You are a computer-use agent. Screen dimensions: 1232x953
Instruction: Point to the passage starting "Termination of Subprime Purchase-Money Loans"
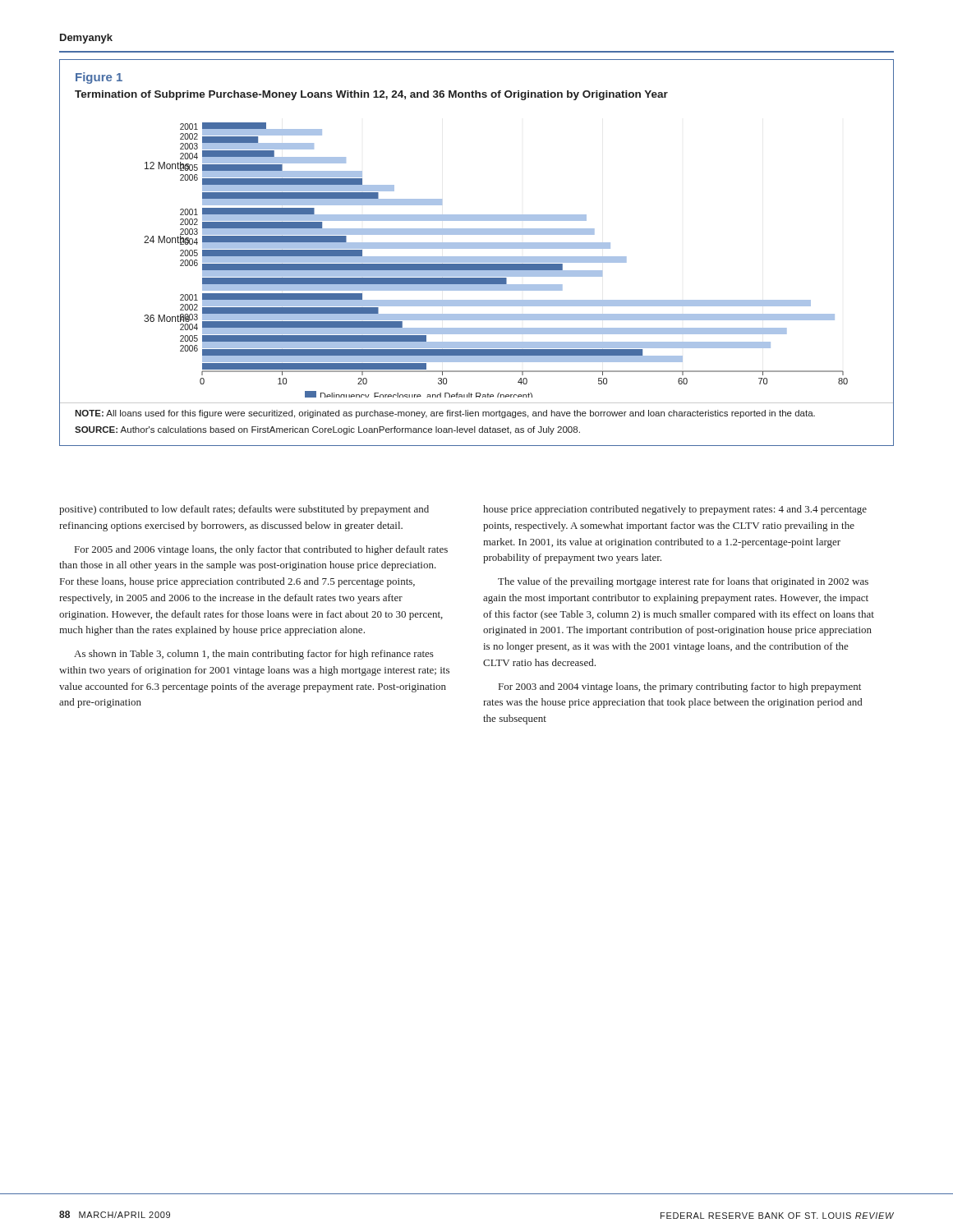click(371, 94)
